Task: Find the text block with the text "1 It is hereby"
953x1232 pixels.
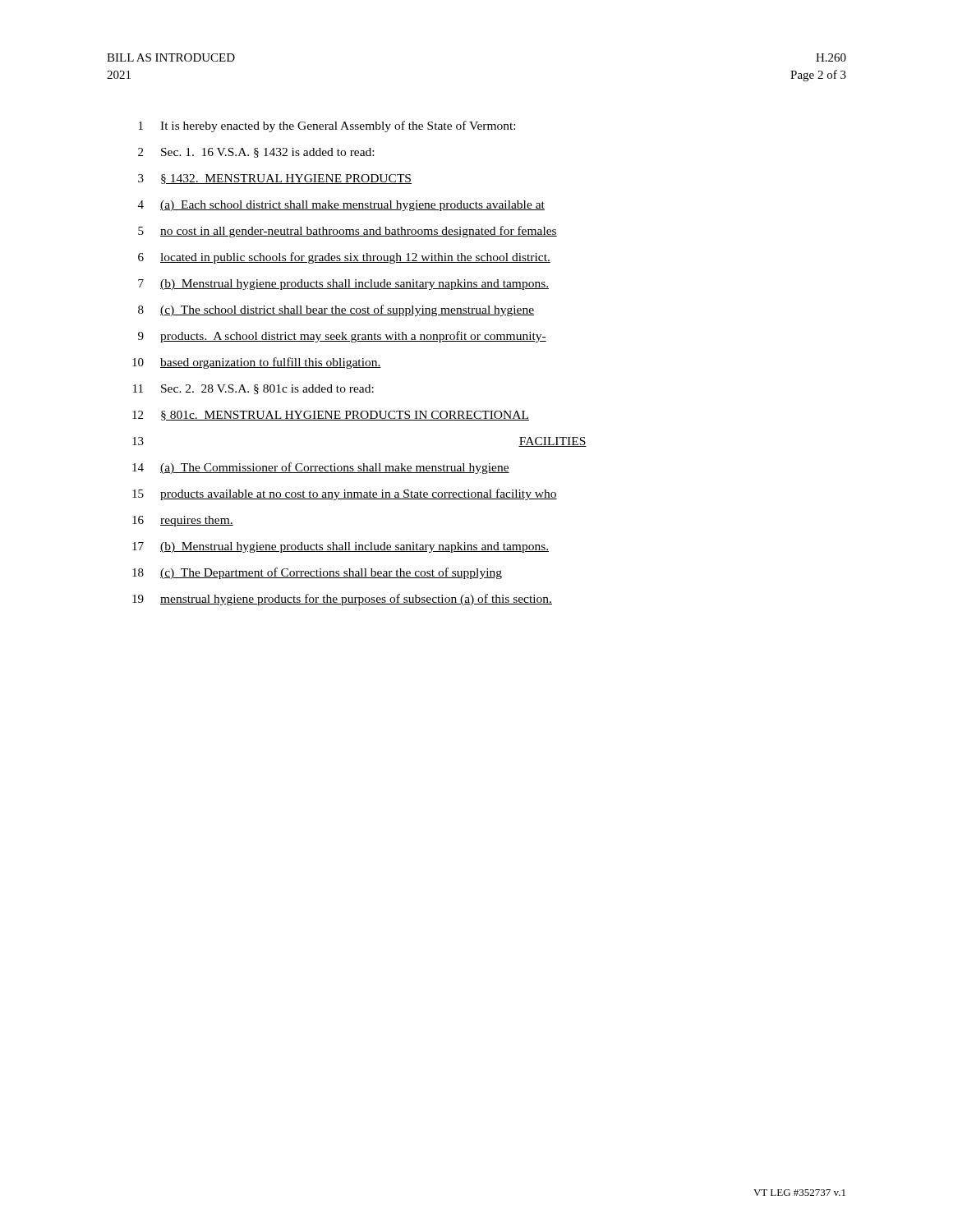Action: [476, 126]
